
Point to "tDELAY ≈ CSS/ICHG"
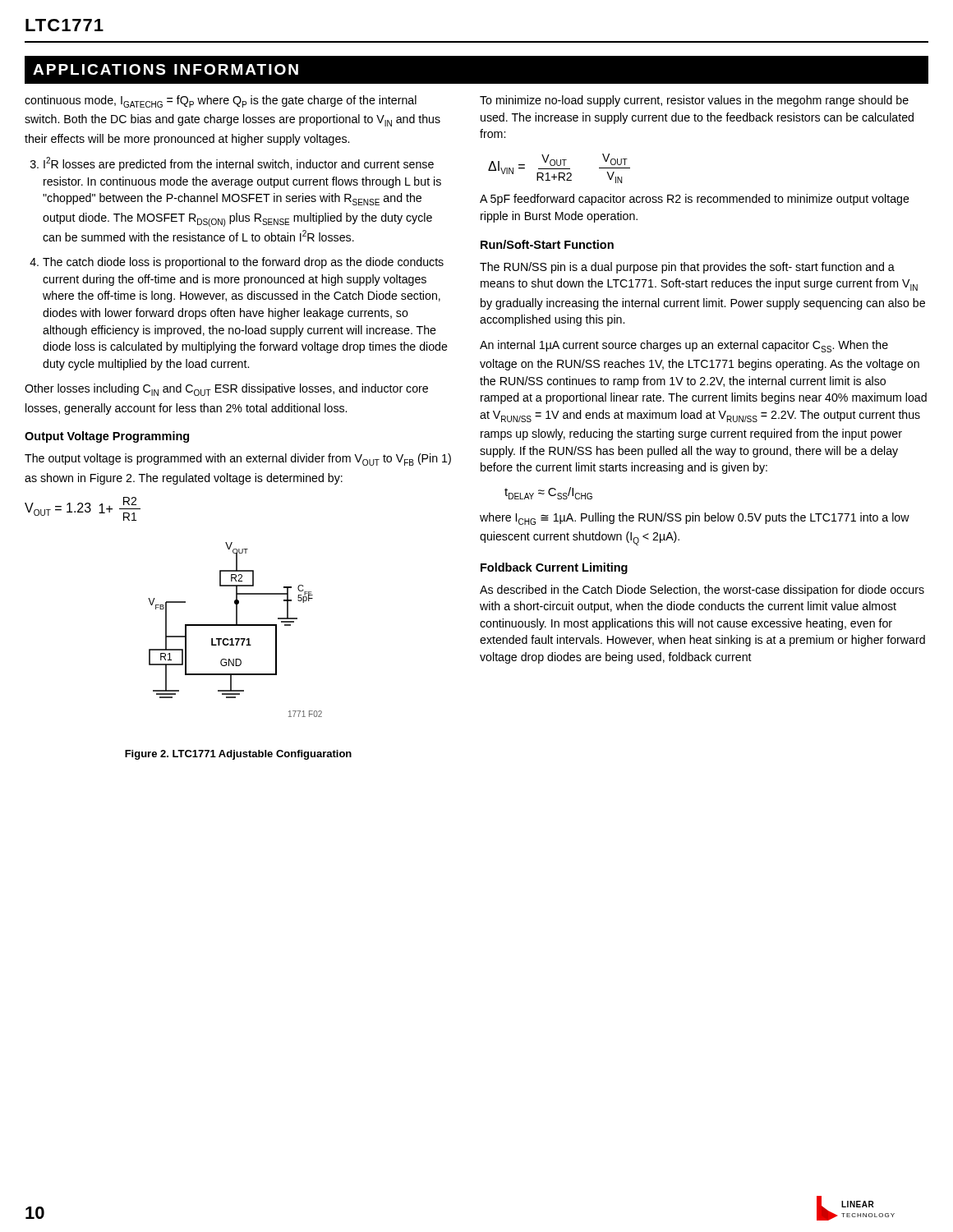[x=548, y=493]
